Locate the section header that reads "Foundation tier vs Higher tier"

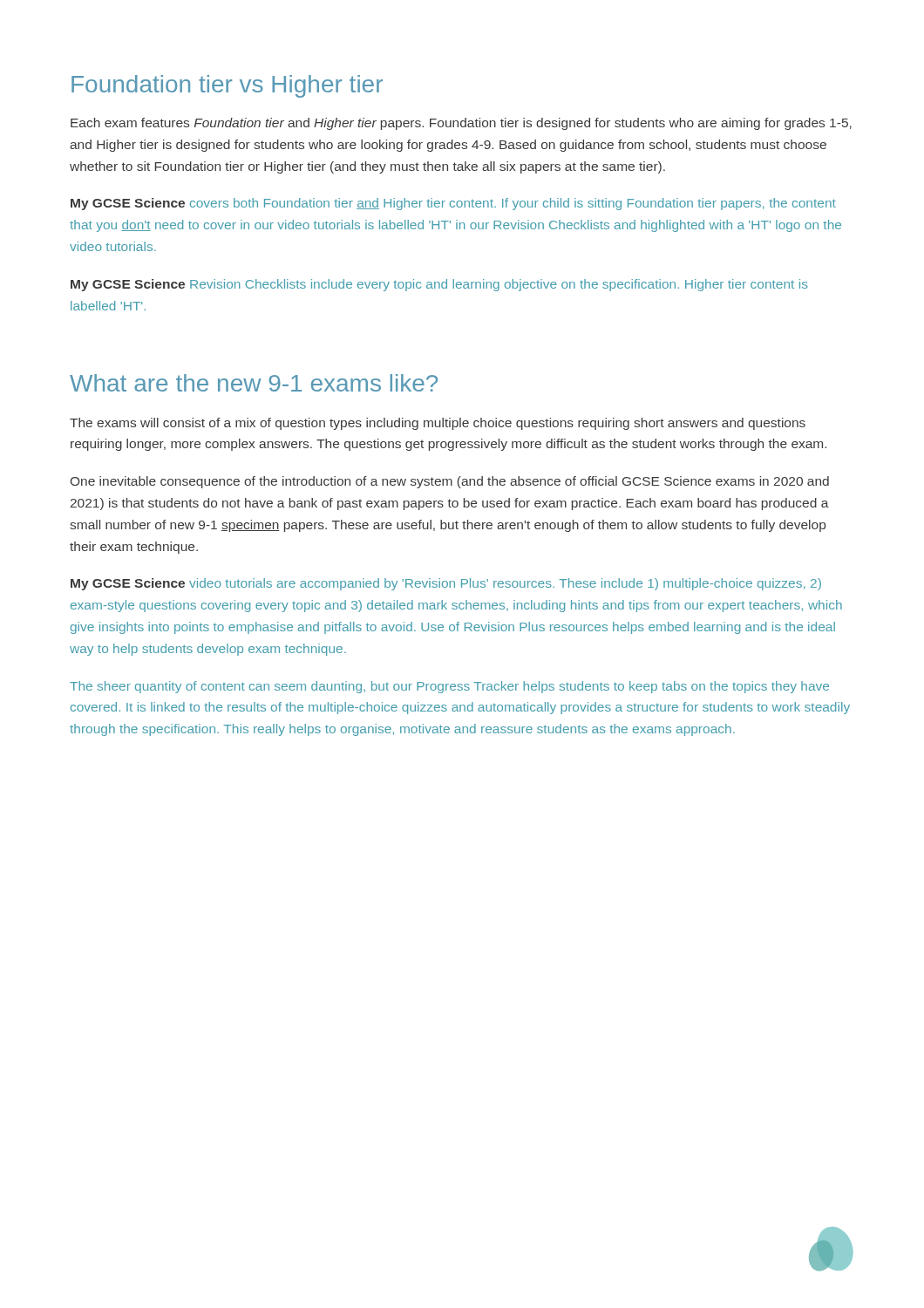[x=227, y=86]
